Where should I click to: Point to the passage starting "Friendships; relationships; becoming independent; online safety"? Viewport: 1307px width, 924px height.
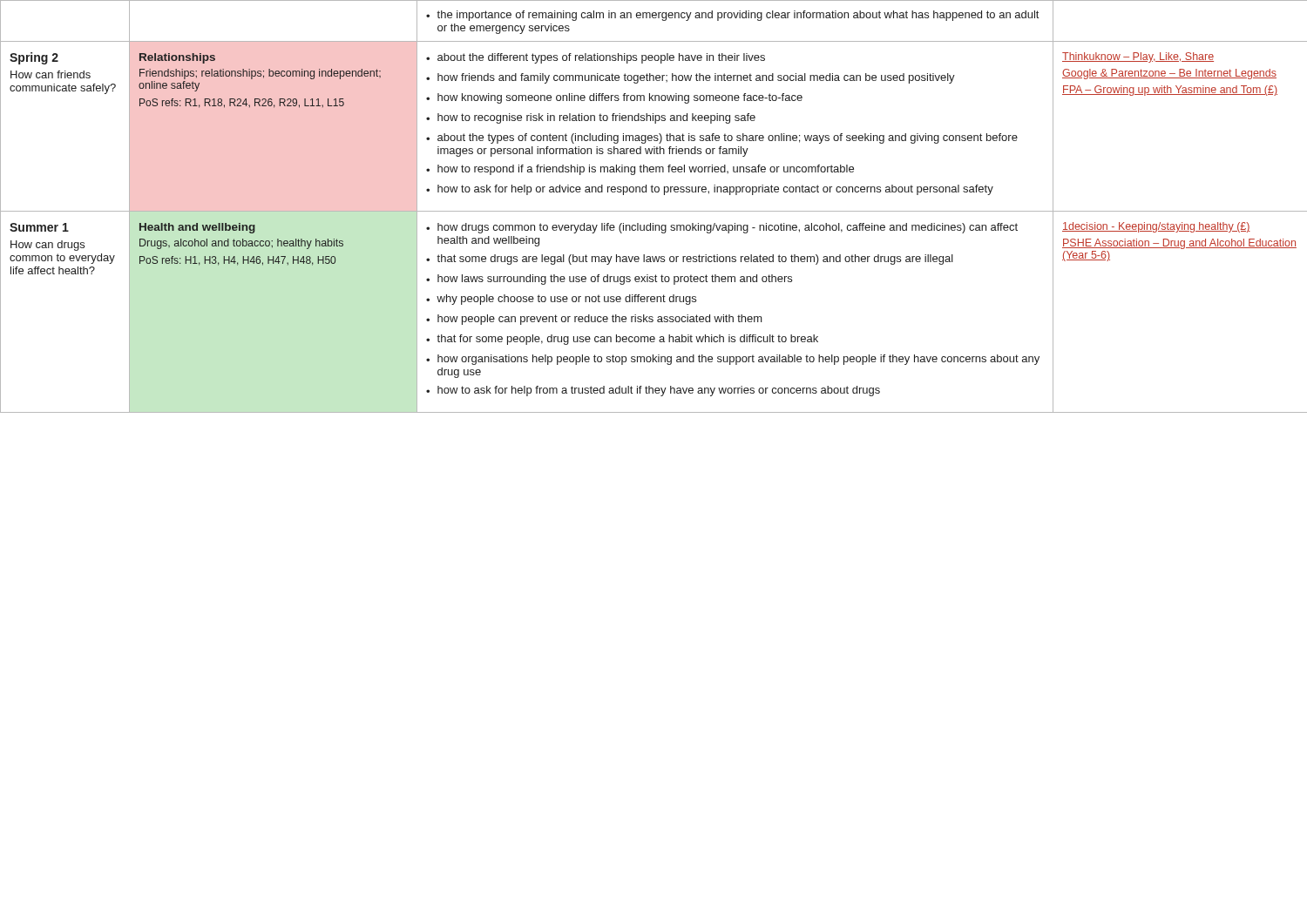[260, 79]
